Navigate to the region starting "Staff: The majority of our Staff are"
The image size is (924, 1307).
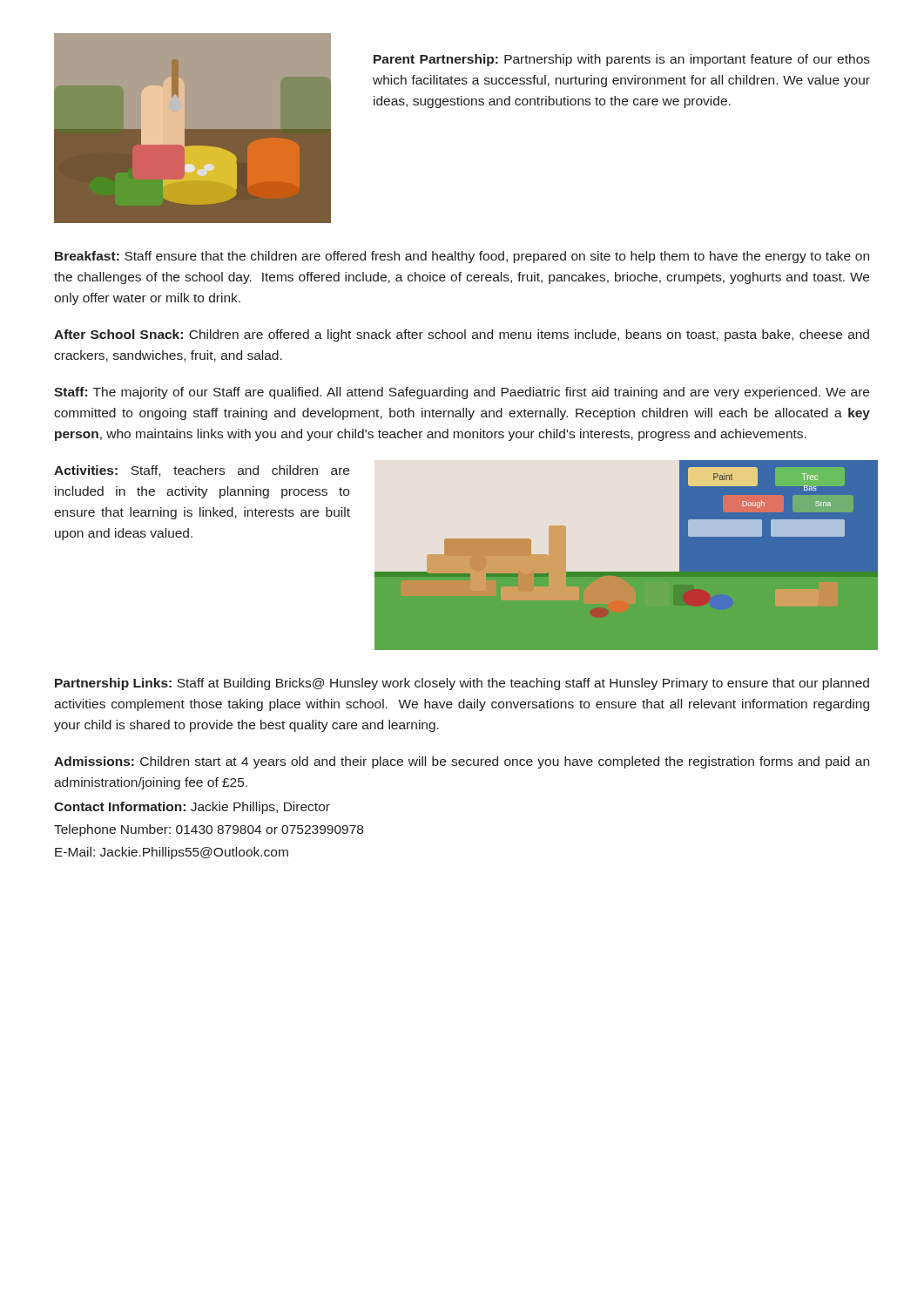tap(462, 413)
